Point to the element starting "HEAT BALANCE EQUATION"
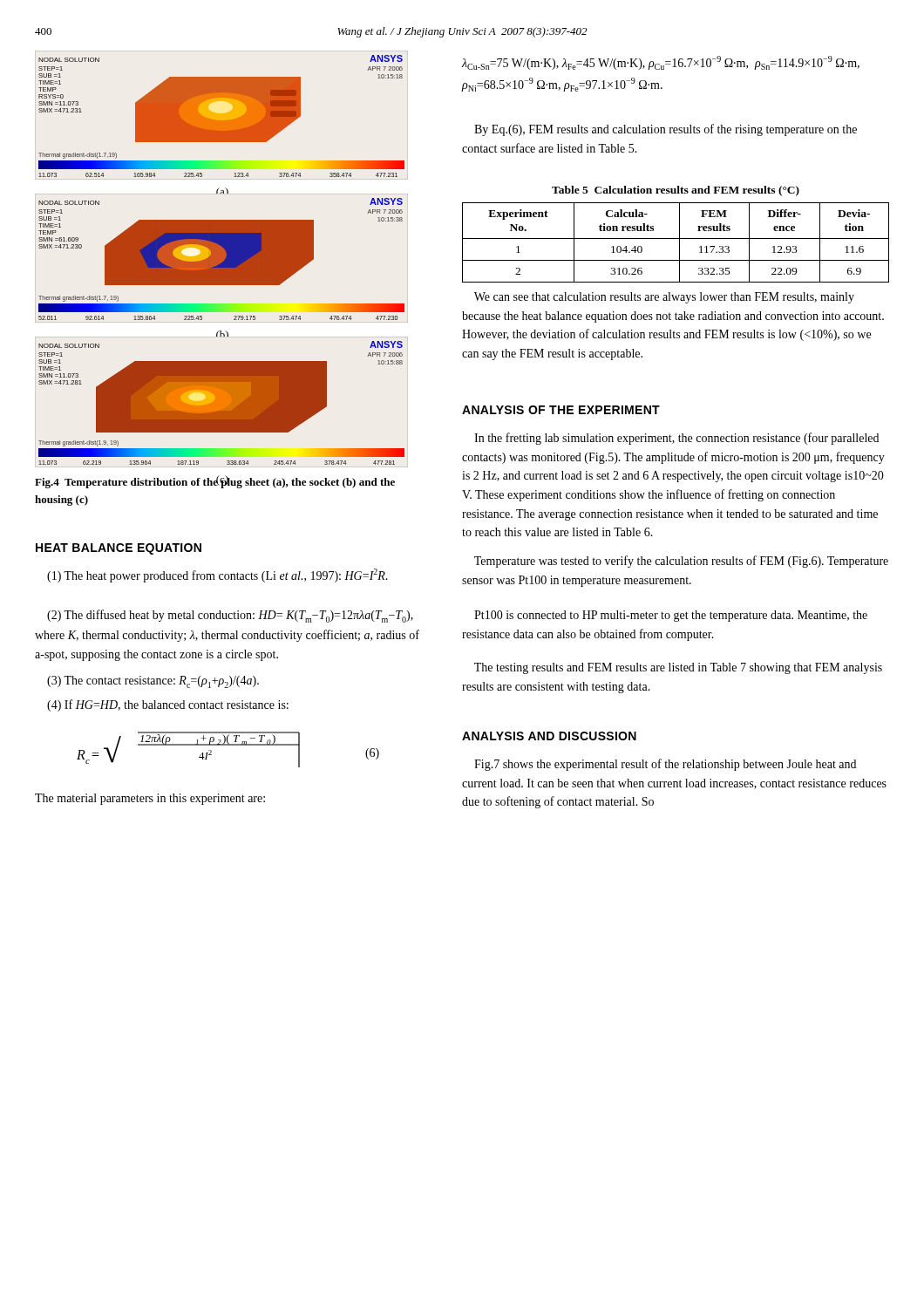The image size is (924, 1308). pos(119,548)
